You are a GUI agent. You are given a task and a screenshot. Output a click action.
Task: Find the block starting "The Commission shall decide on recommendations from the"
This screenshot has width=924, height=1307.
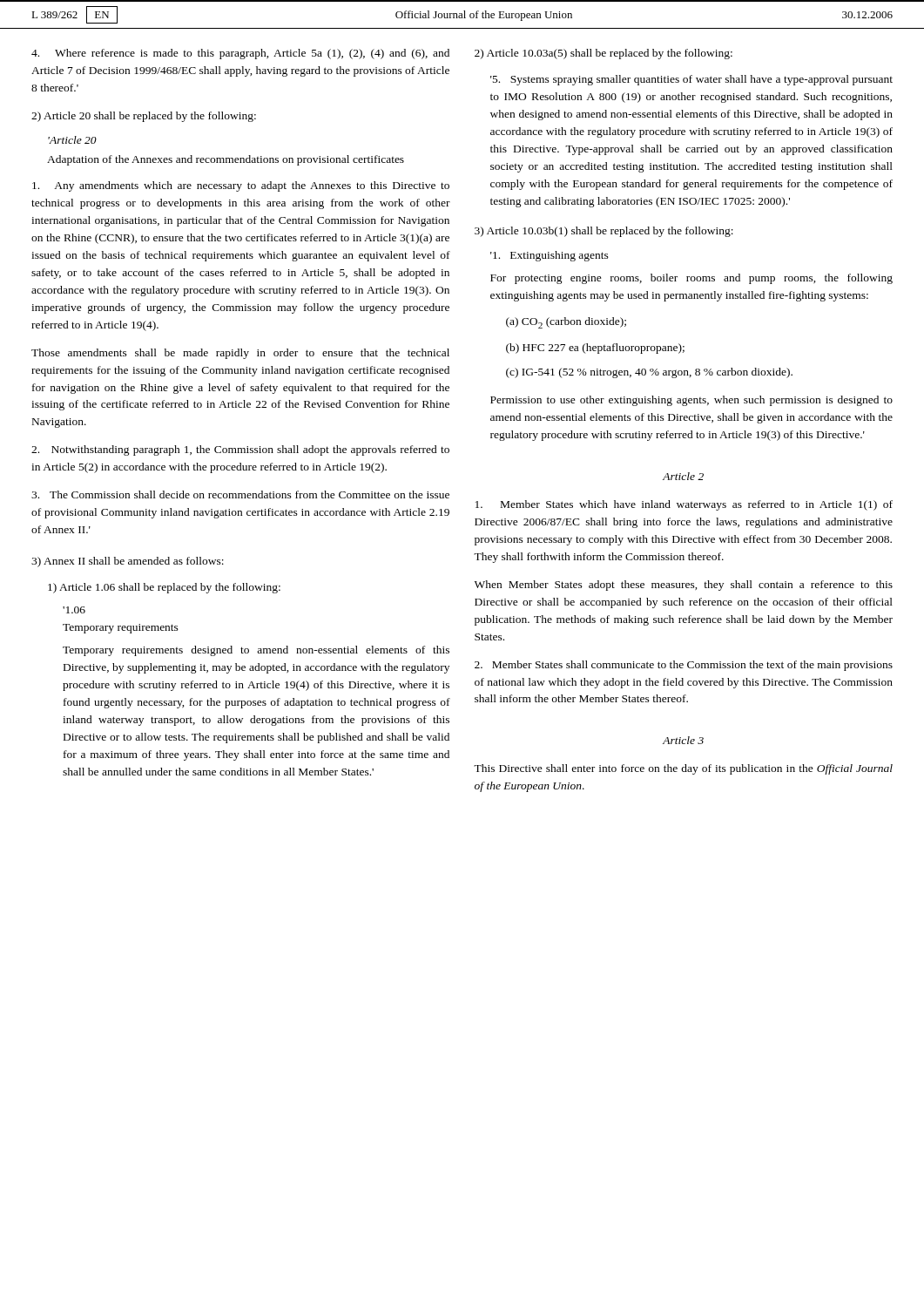pyautogui.click(x=241, y=512)
